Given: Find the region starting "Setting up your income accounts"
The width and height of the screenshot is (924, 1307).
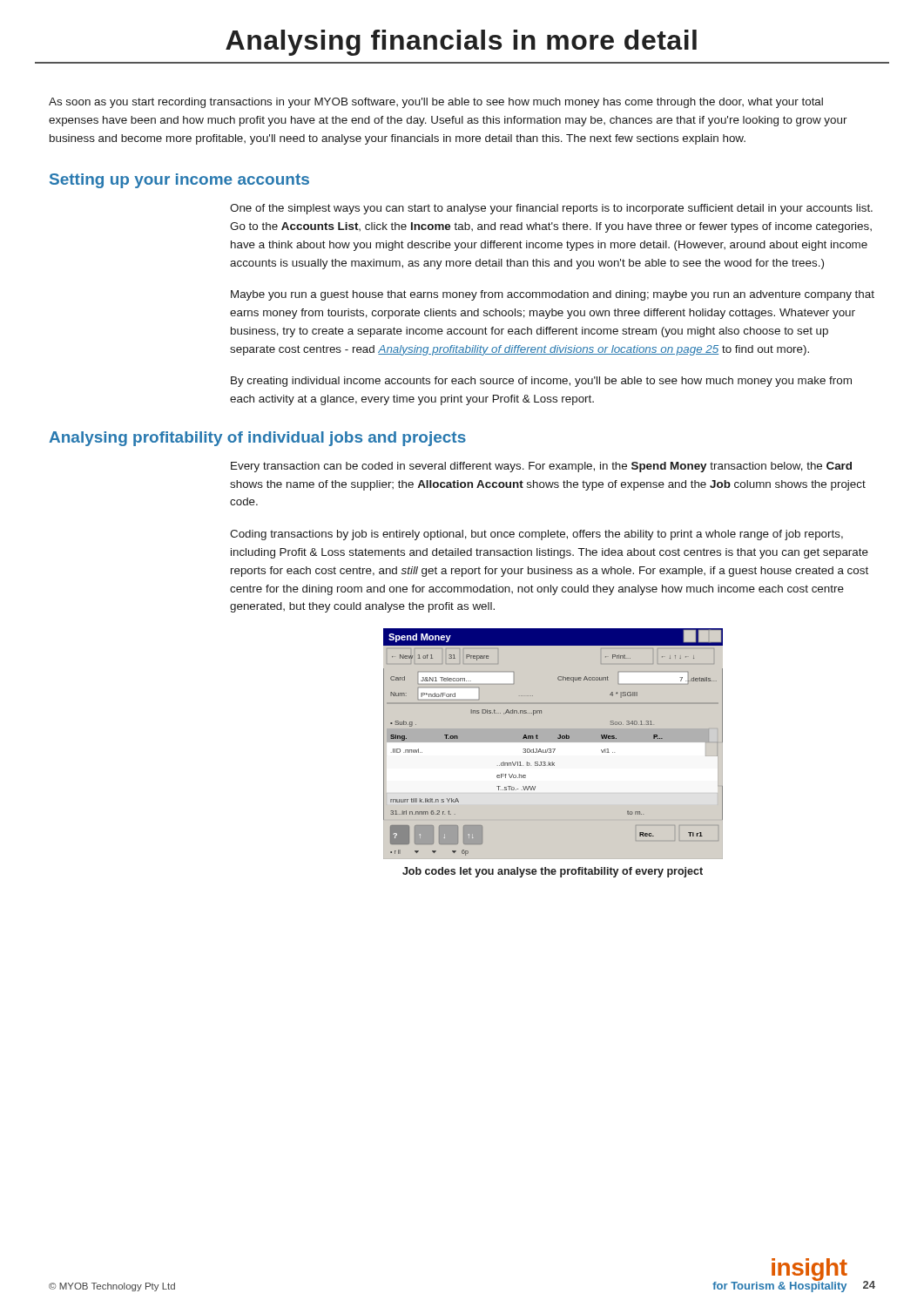Looking at the screenshot, I should 179,179.
